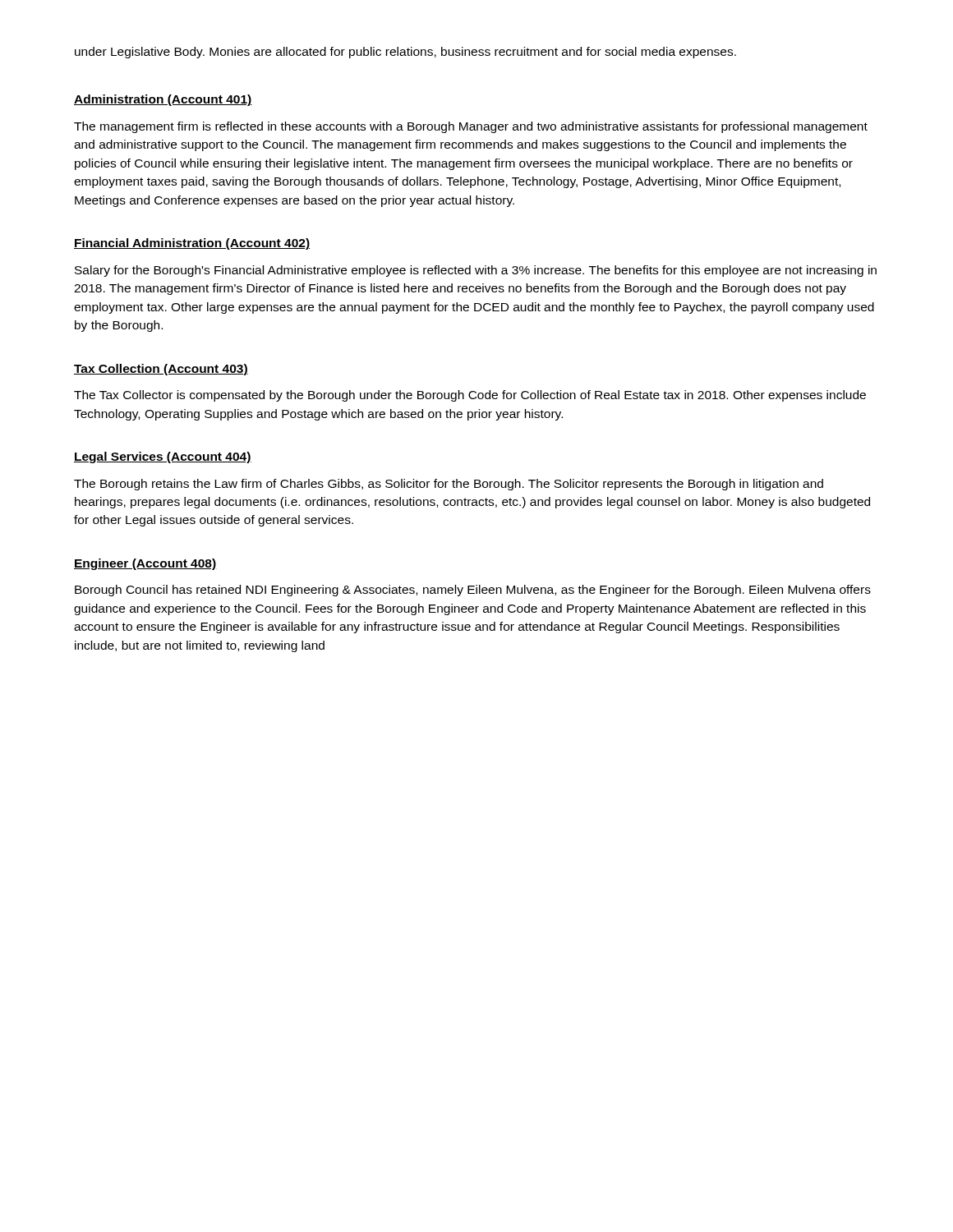Image resolution: width=953 pixels, height=1232 pixels.
Task: Find the text block containing "The Tax Collector is"
Action: (476, 405)
